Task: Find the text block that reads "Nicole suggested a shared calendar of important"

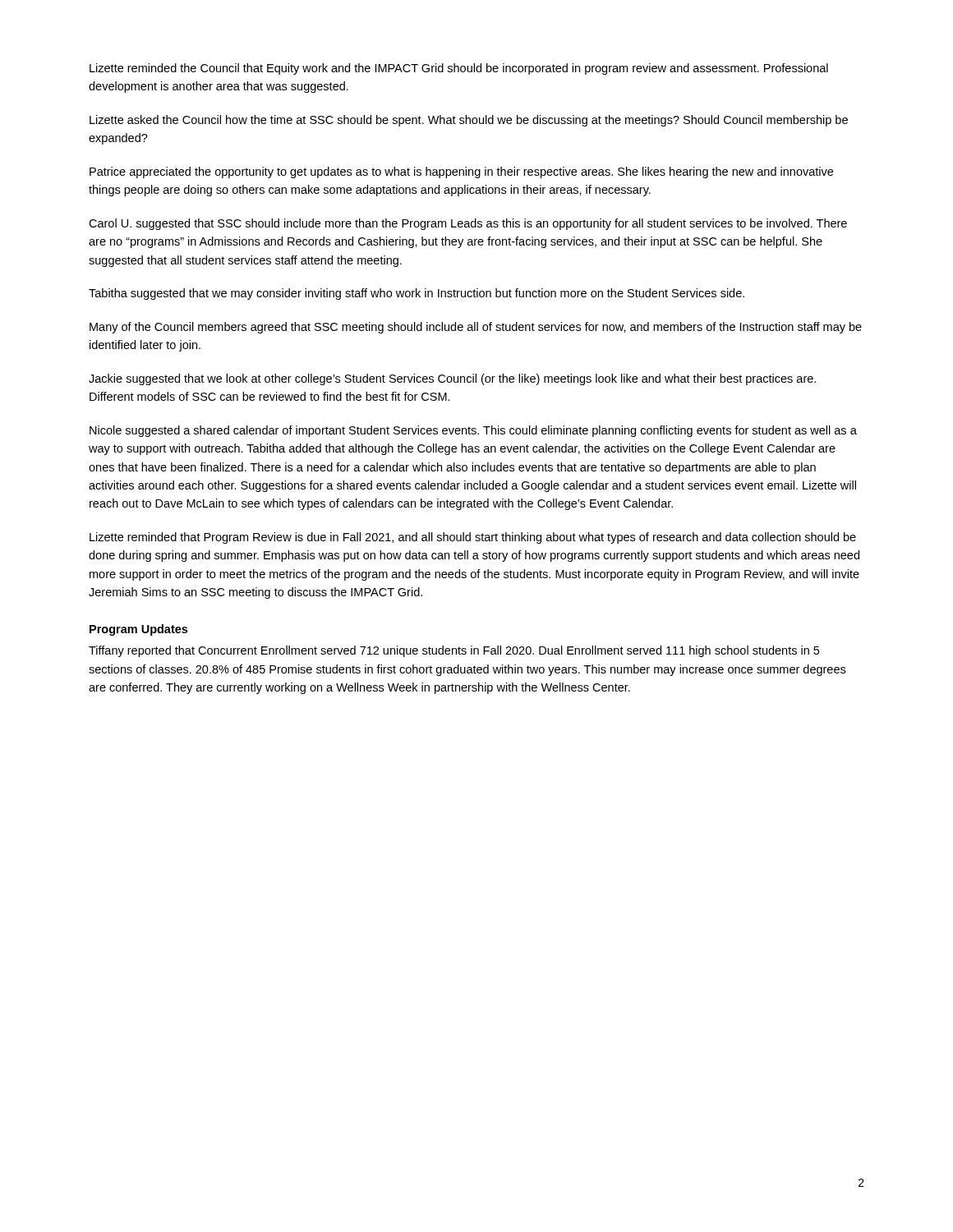Action: 473,467
